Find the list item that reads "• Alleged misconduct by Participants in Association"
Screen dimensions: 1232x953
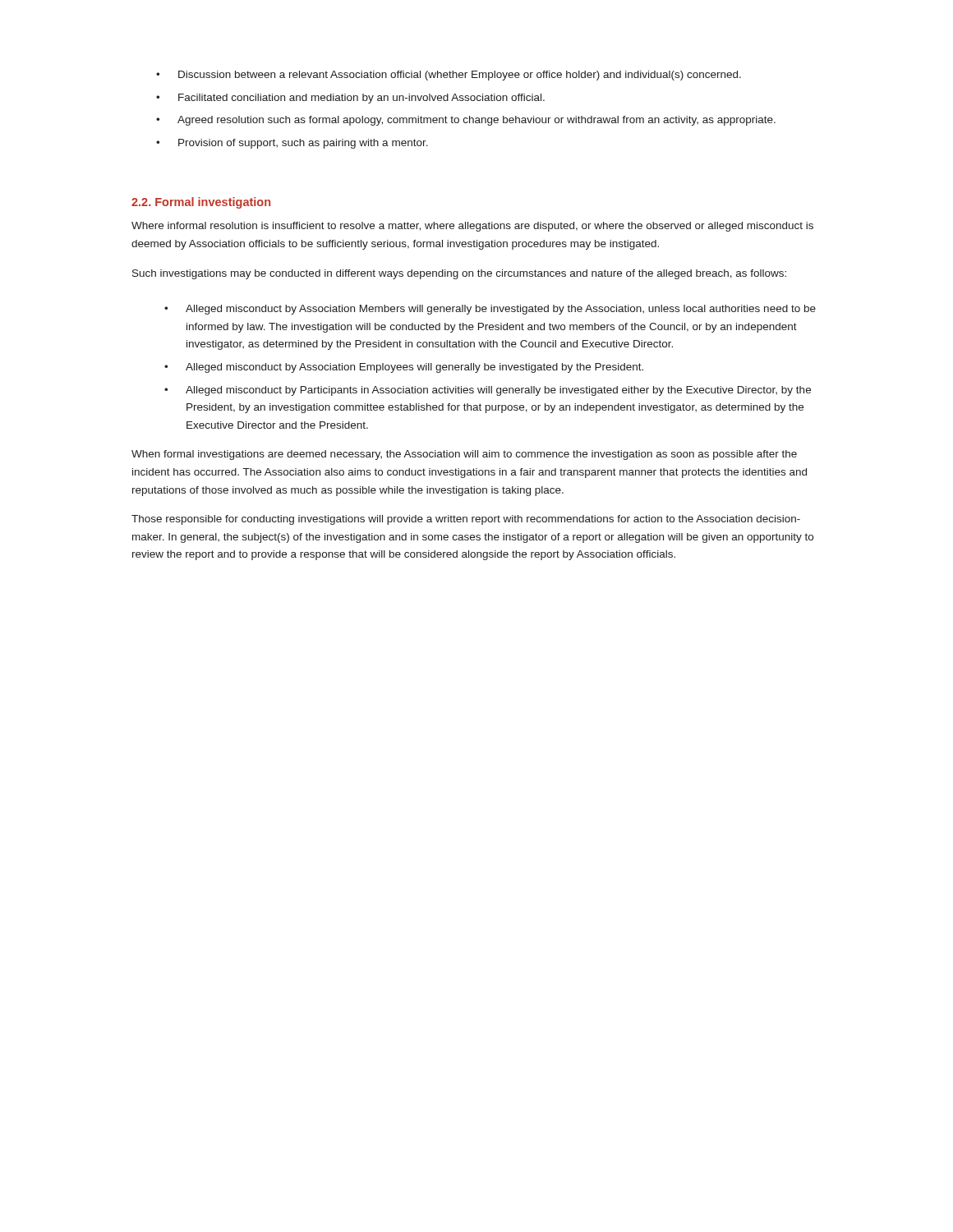pos(493,407)
